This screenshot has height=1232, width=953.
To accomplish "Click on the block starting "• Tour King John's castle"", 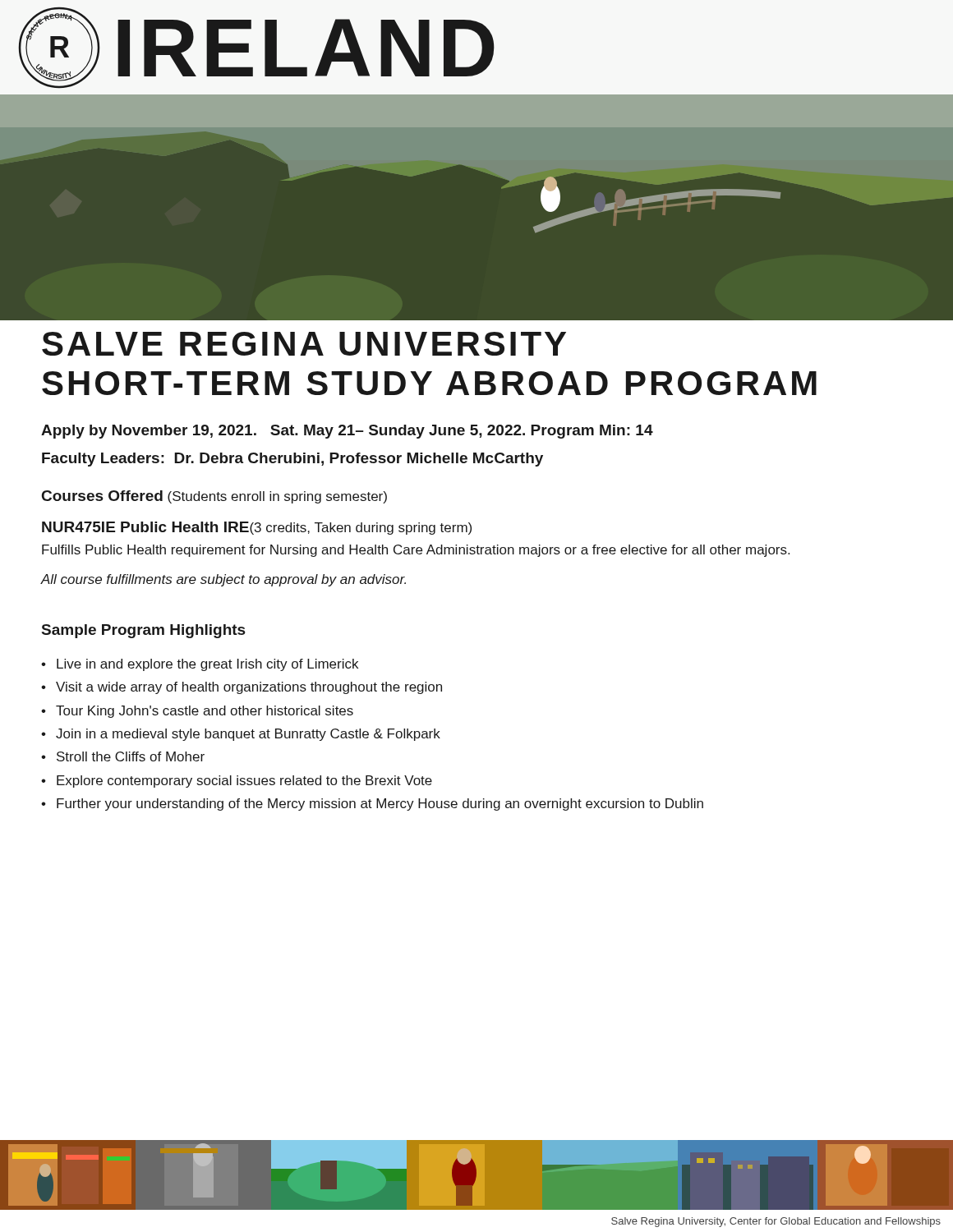I will [197, 711].
